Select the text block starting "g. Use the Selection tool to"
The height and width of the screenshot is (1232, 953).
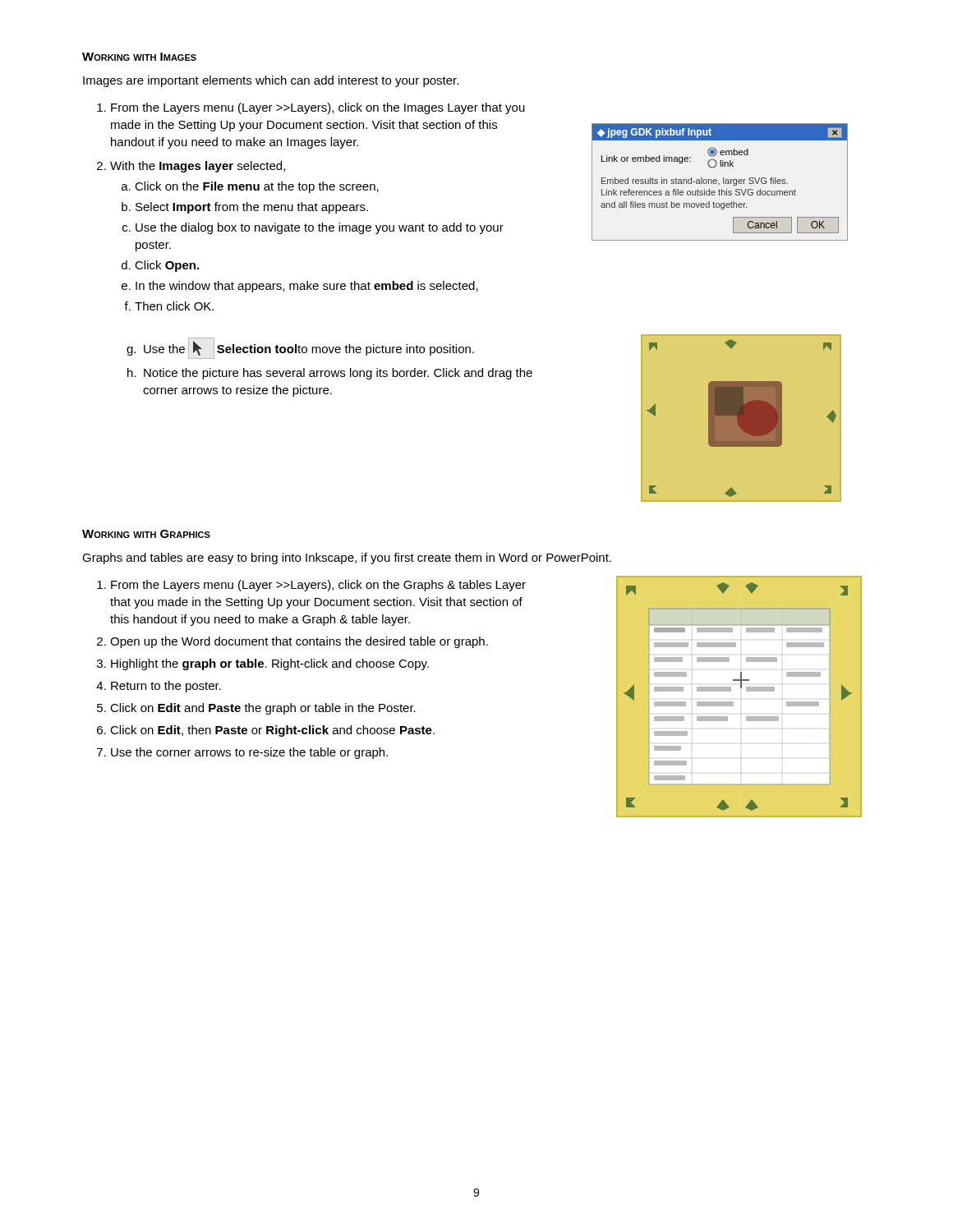tap(301, 348)
